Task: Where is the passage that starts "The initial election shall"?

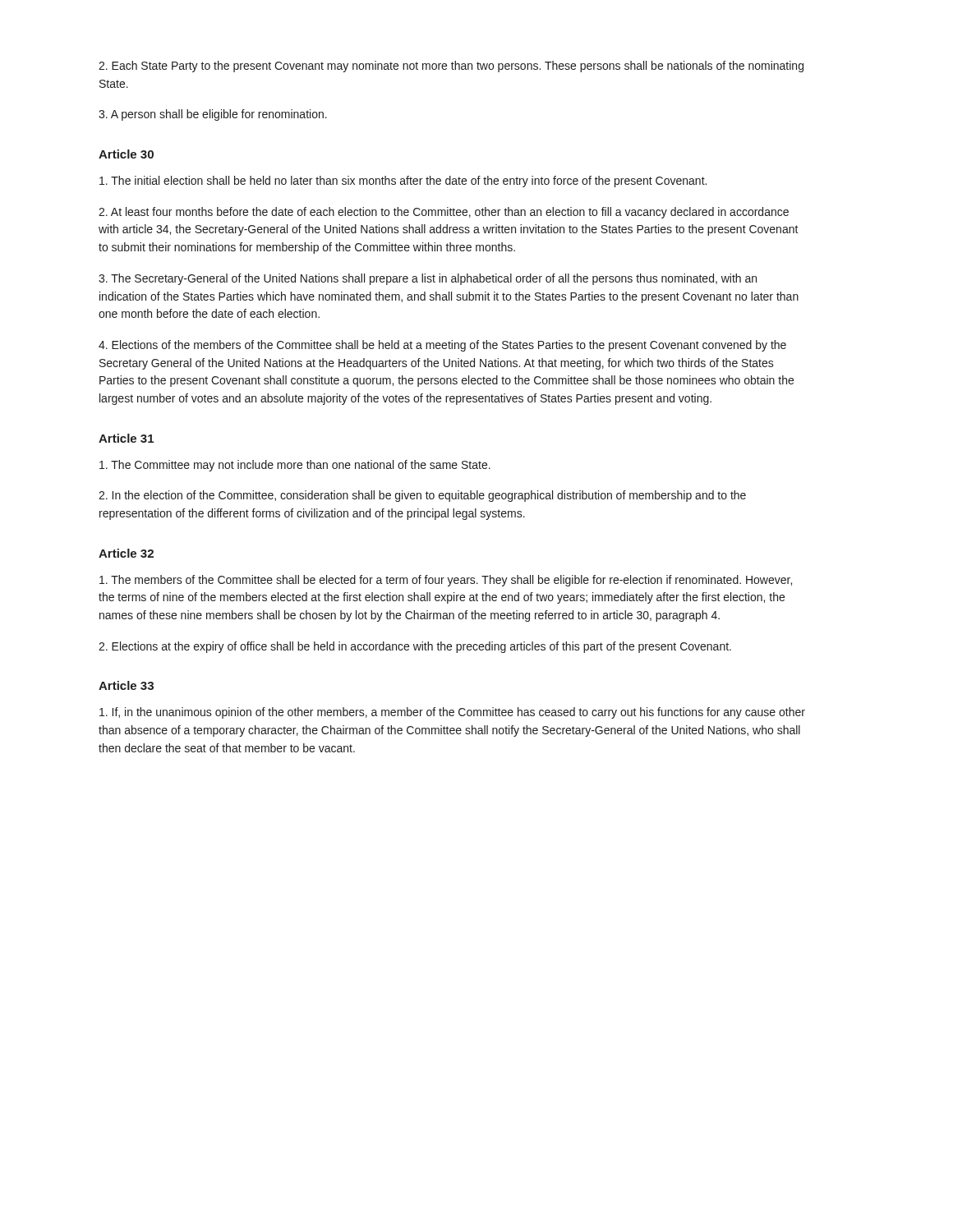Action: click(x=403, y=181)
